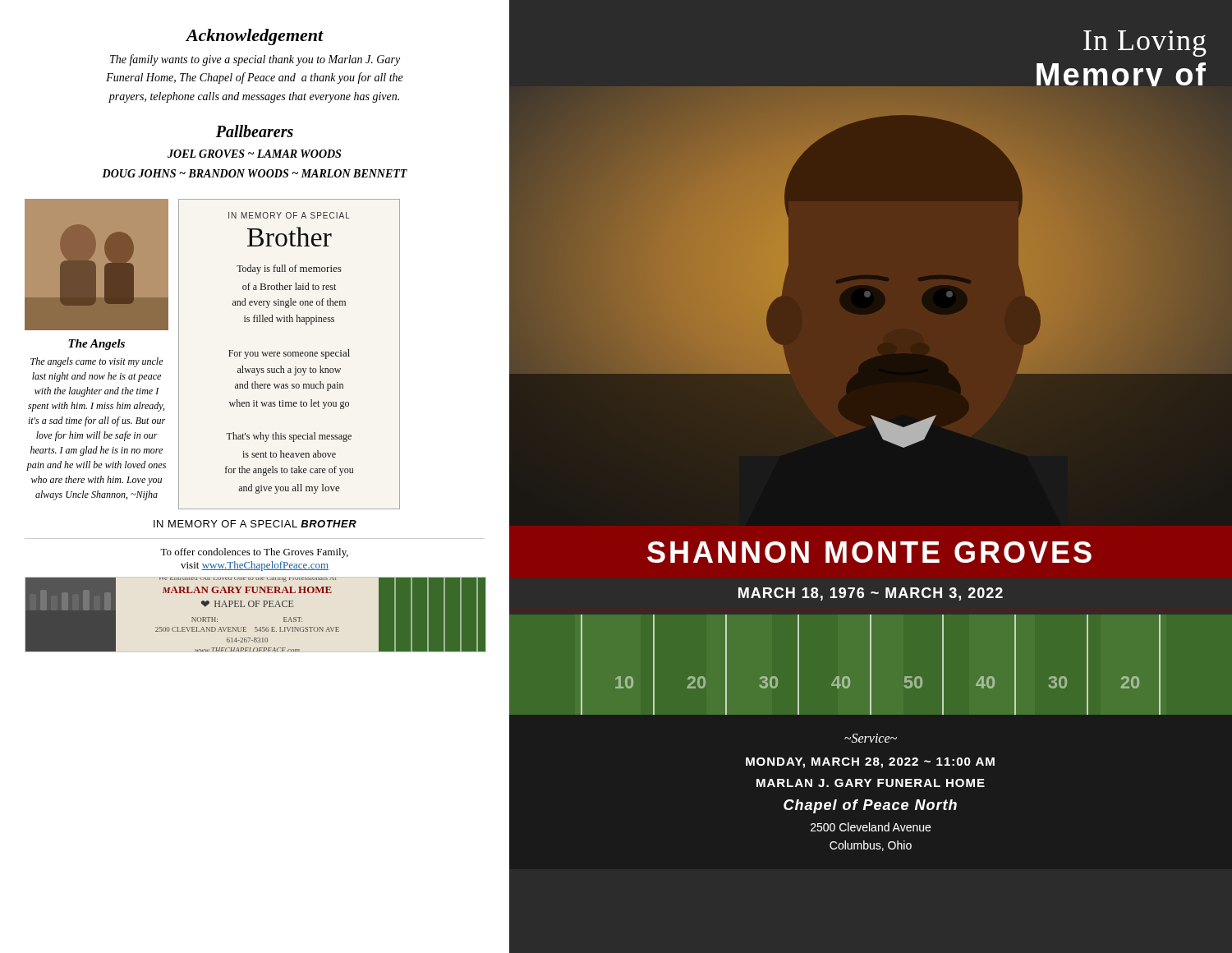The width and height of the screenshot is (1232, 953).
Task: Click on the infographic
Action: pyautogui.click(x=255, y=614)
